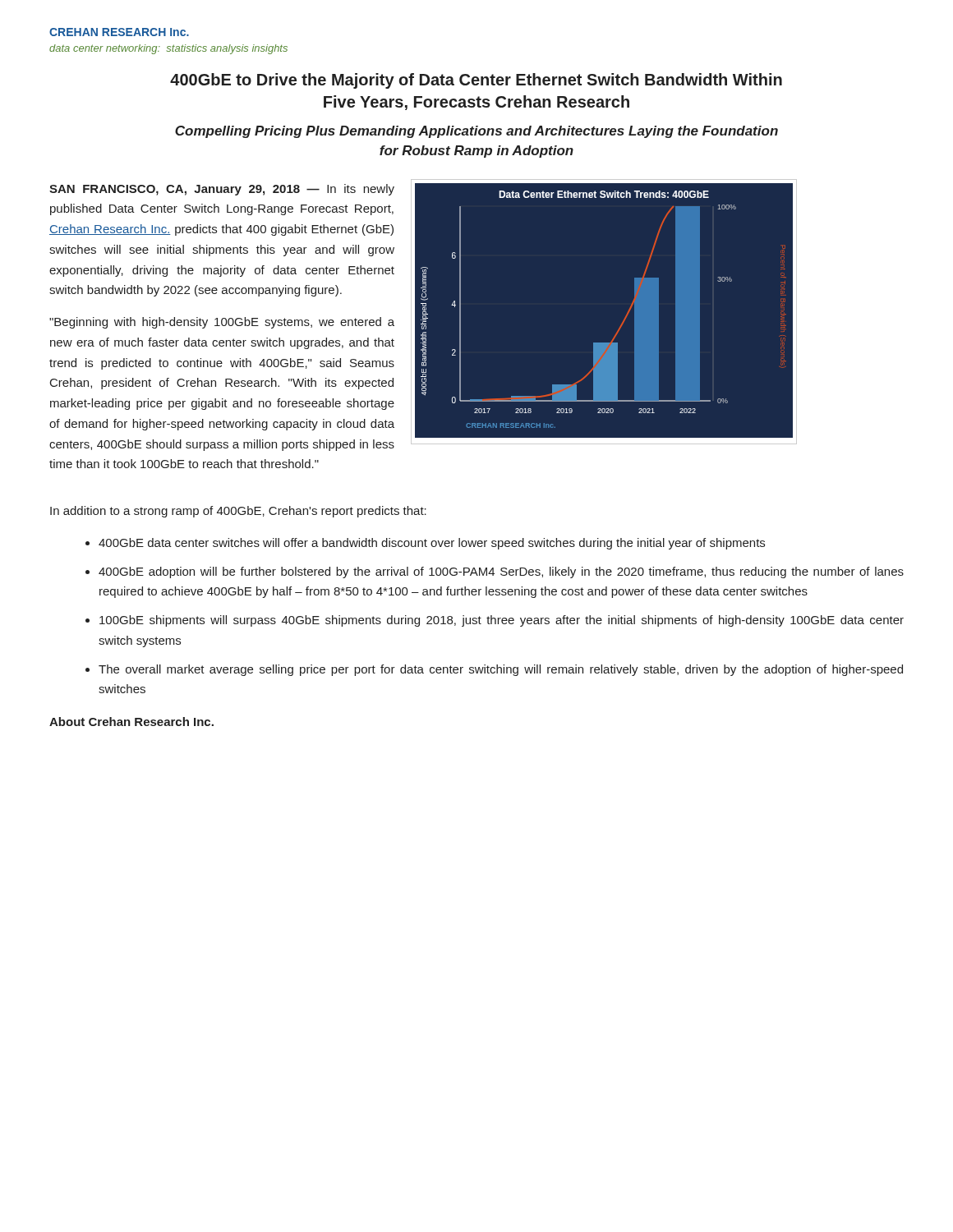Click the passage that begins "In addition to a strong"

[x=238, y=511]
